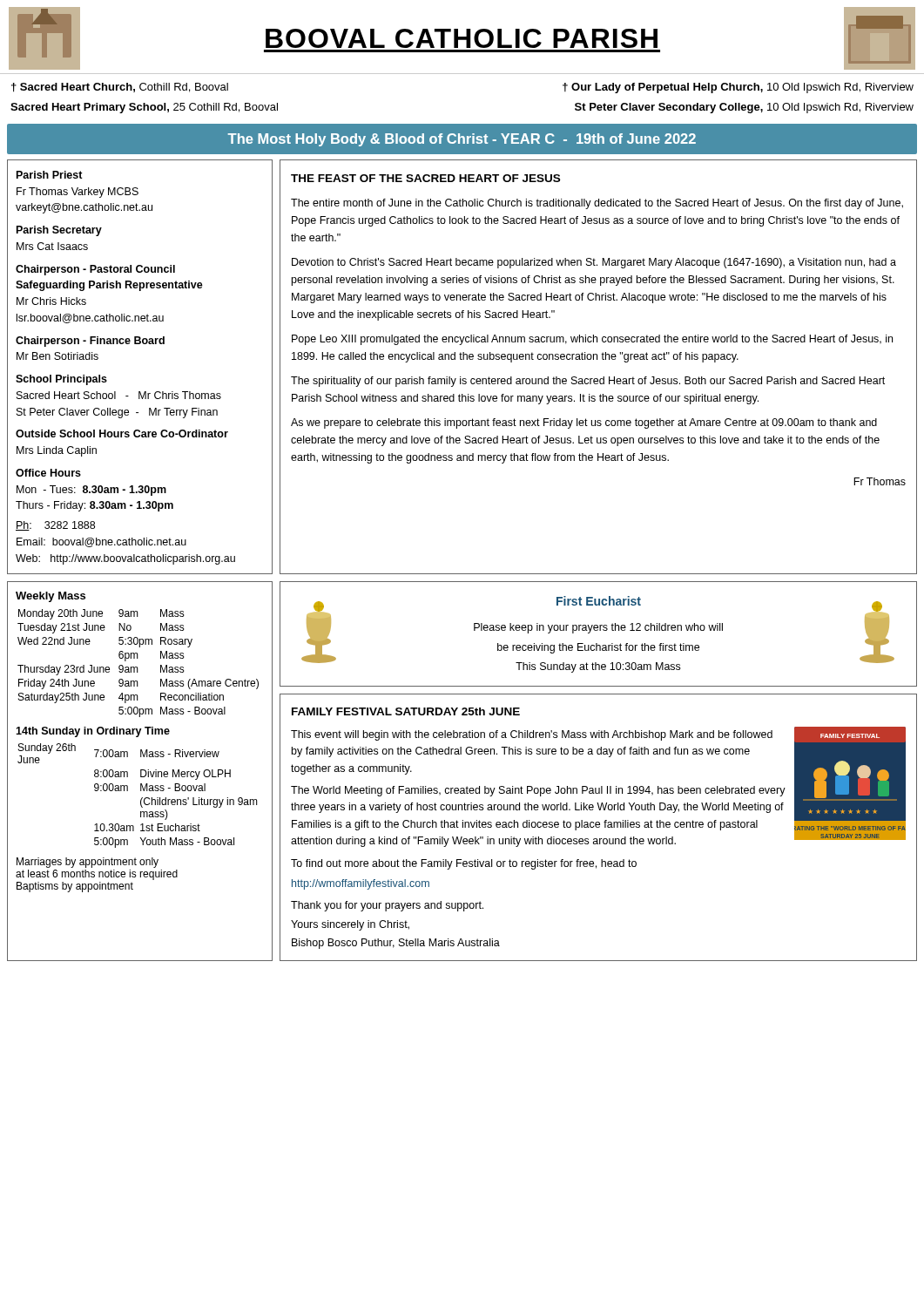
Task: Find the passage starting "Marriages by appointment only at least"
Action: pos(97,874)
